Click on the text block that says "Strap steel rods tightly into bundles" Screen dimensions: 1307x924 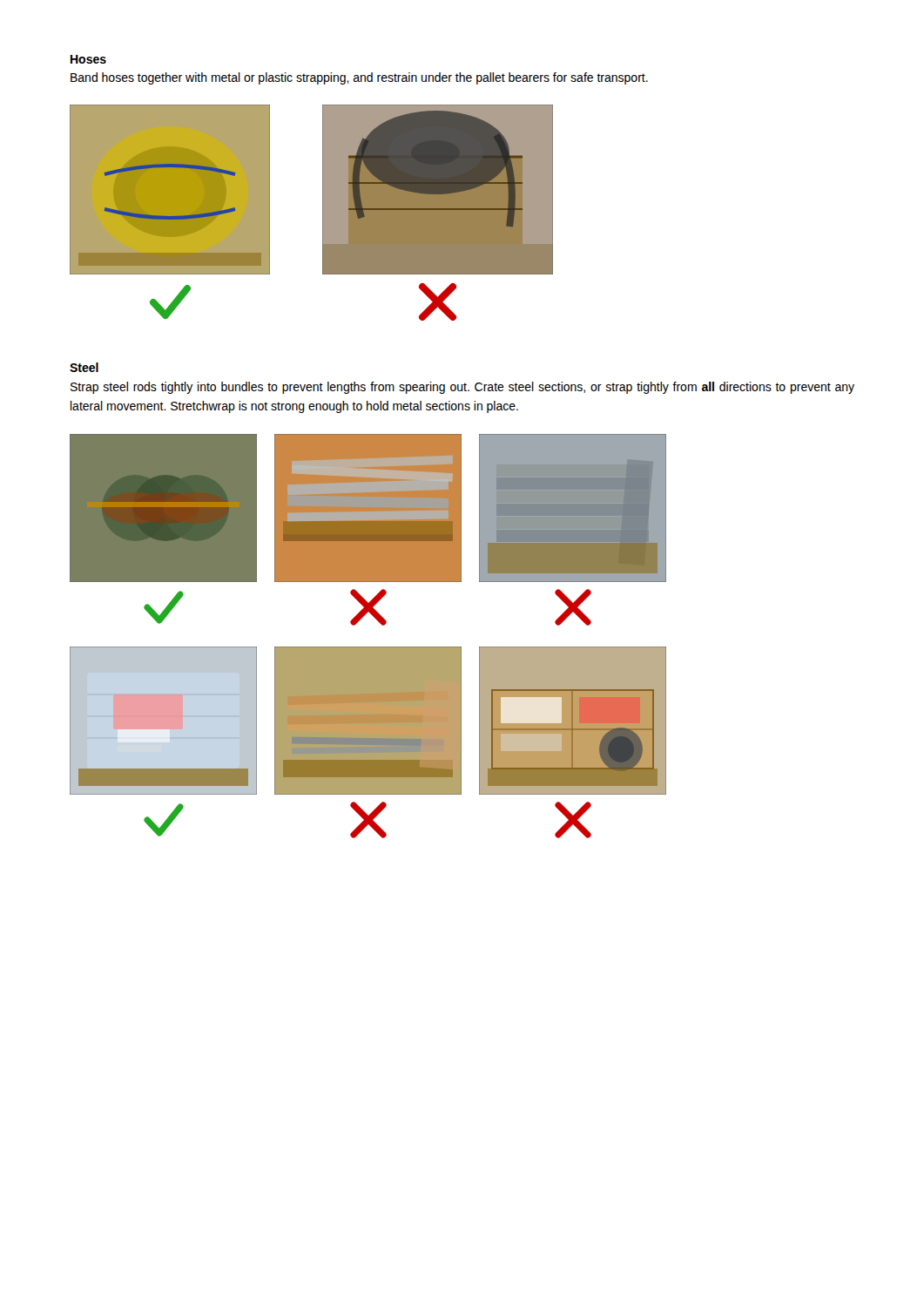(x=462, y=397)
